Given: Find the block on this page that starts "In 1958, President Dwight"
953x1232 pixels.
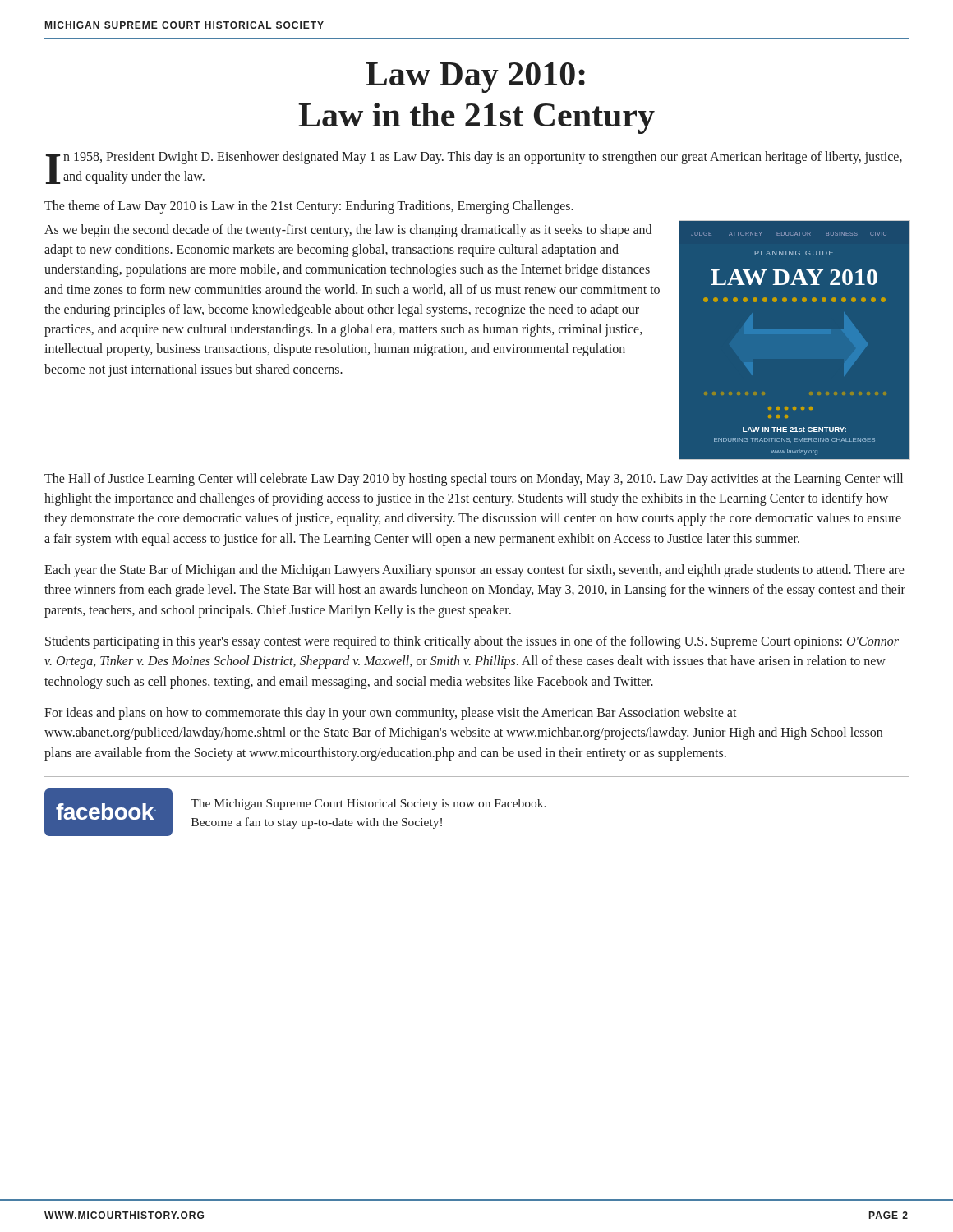Looking at the screenshot, I should tap(473, 167).
